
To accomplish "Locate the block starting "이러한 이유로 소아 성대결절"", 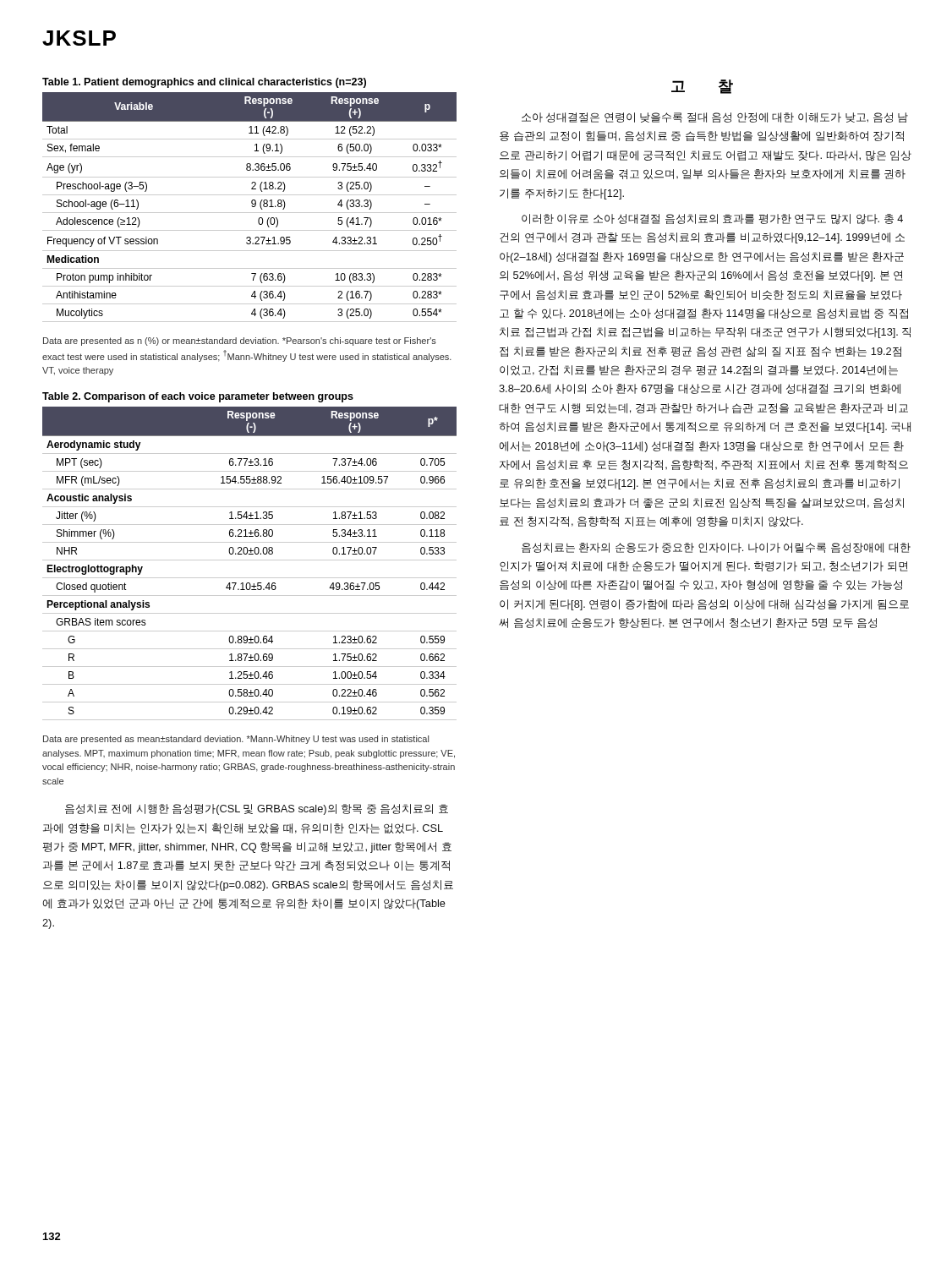I will (706, 370).
